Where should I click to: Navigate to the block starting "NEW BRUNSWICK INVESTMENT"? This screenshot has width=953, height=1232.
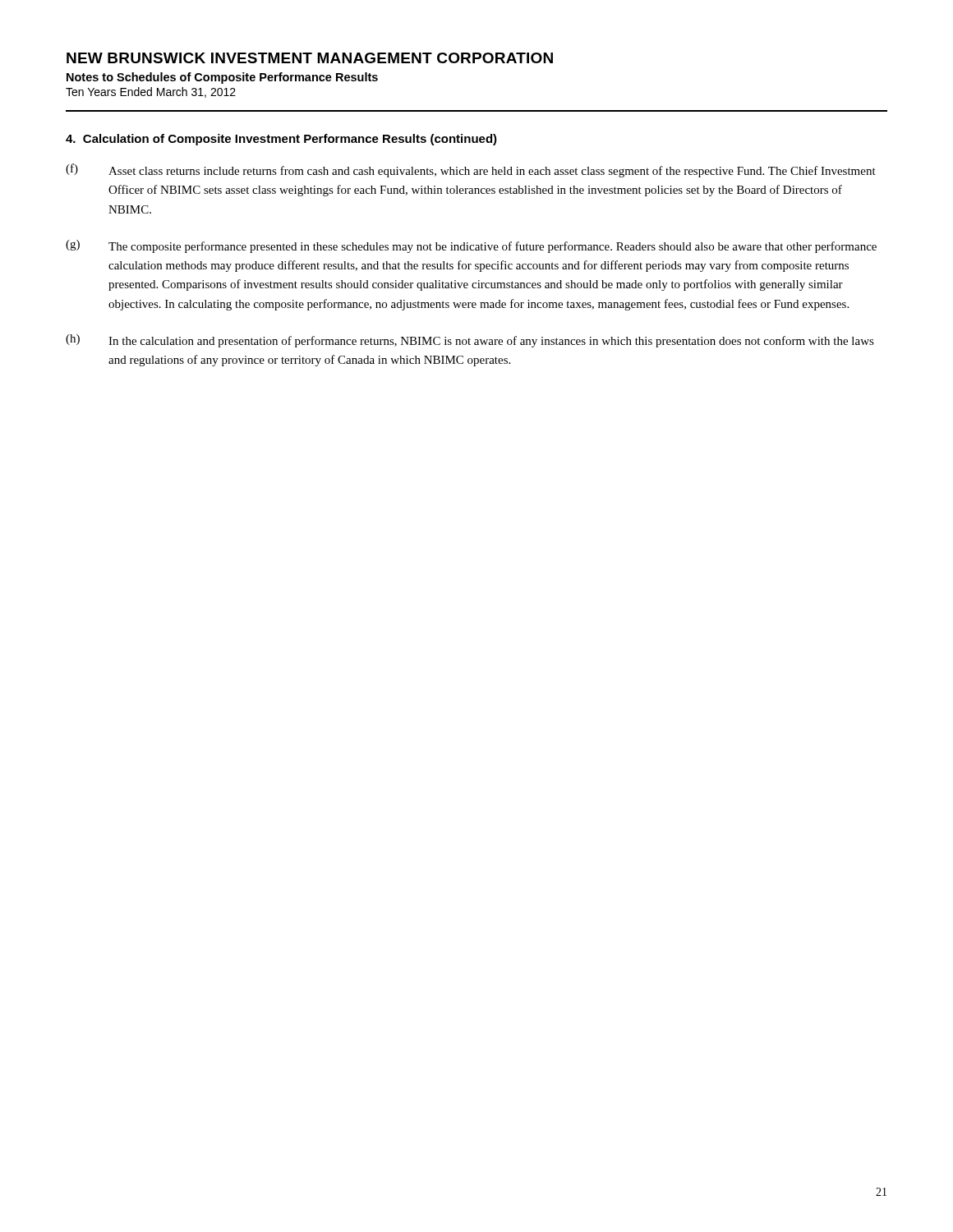coord(476,58)
